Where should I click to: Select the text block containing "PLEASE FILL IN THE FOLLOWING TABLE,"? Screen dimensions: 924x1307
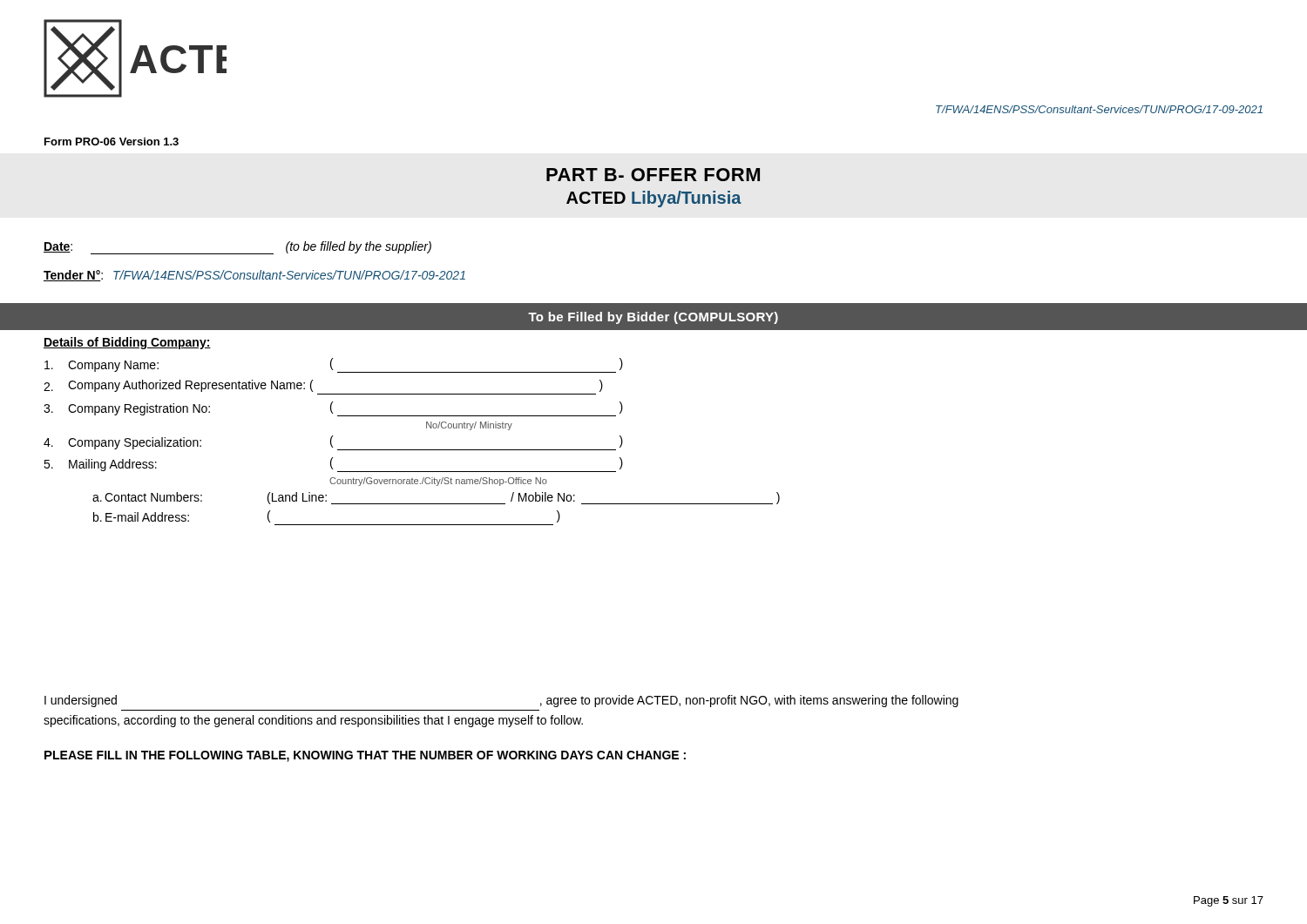[365, 755]
